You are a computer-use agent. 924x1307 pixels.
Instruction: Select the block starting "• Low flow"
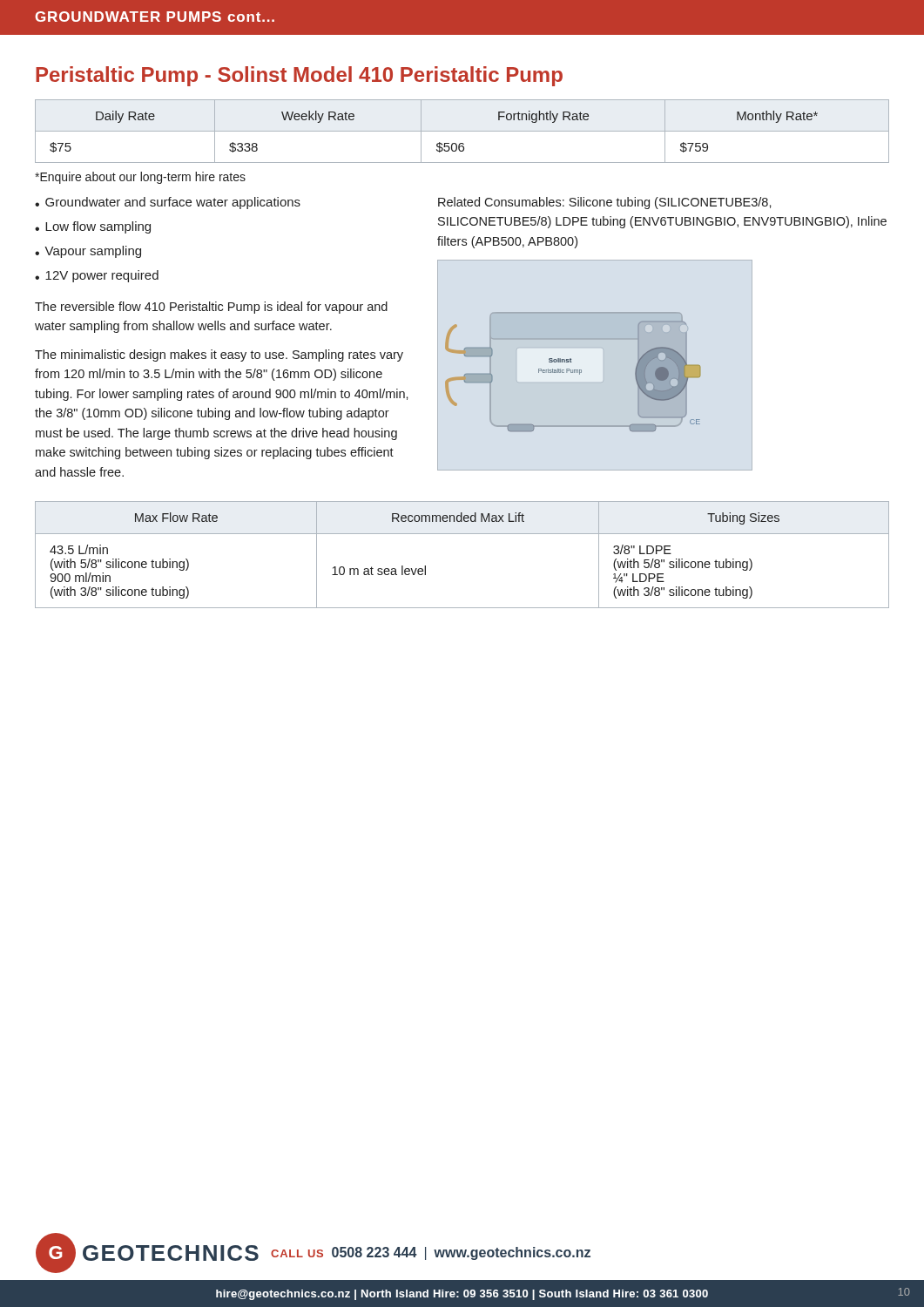93,229
